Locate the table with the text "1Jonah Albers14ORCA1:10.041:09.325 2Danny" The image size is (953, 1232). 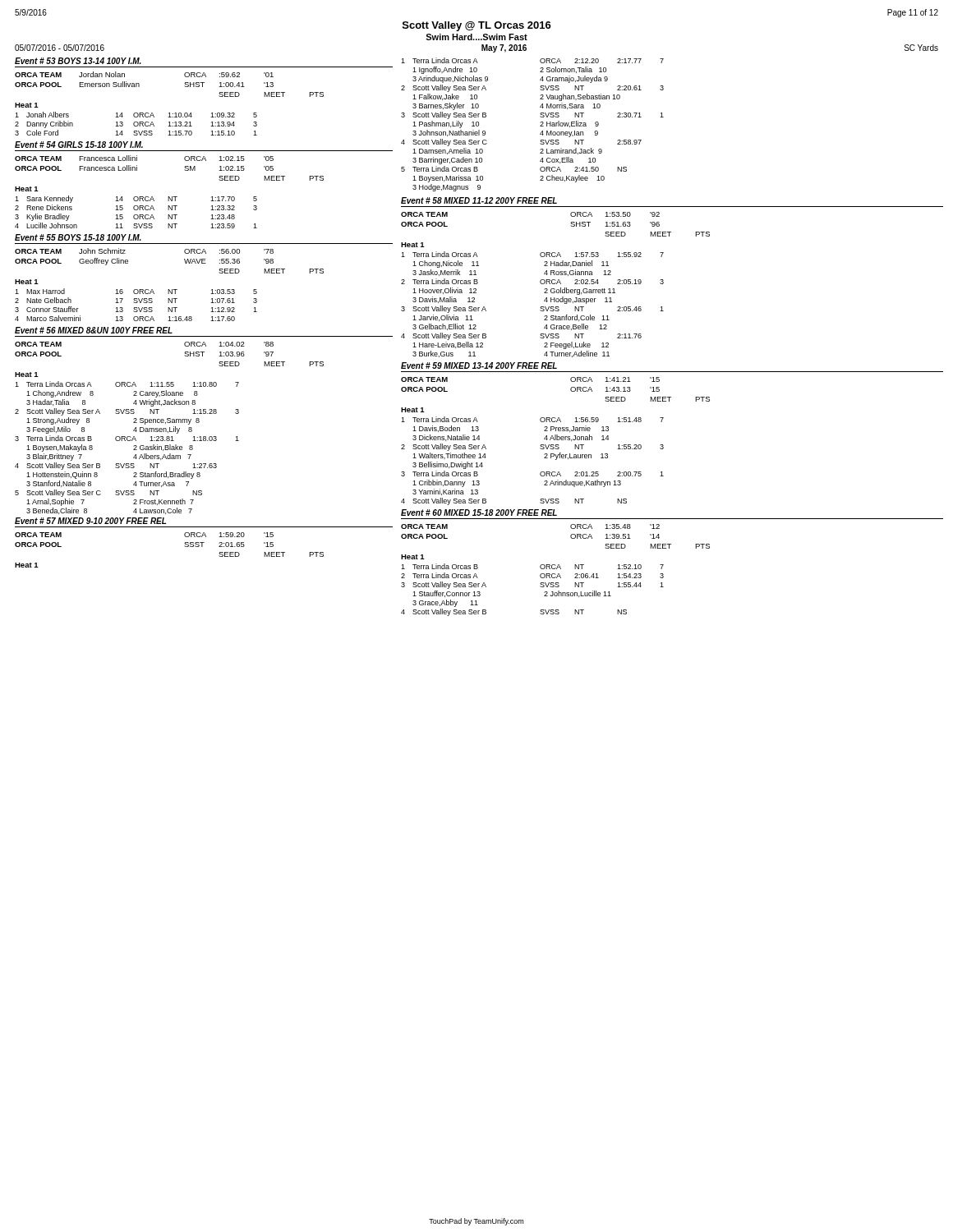[x=204, y=124]
